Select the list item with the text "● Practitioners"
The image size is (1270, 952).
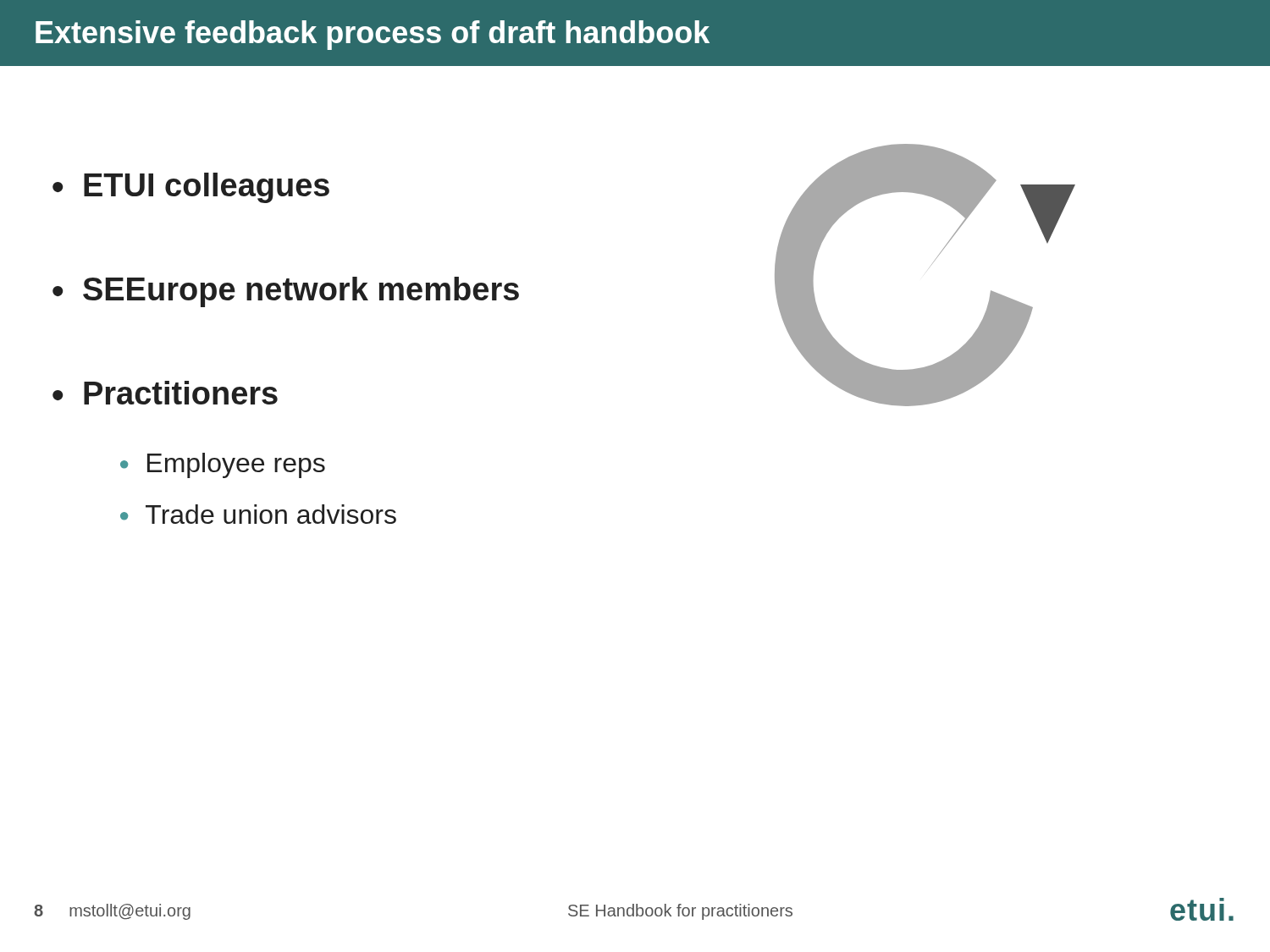(x=165, y=394)
